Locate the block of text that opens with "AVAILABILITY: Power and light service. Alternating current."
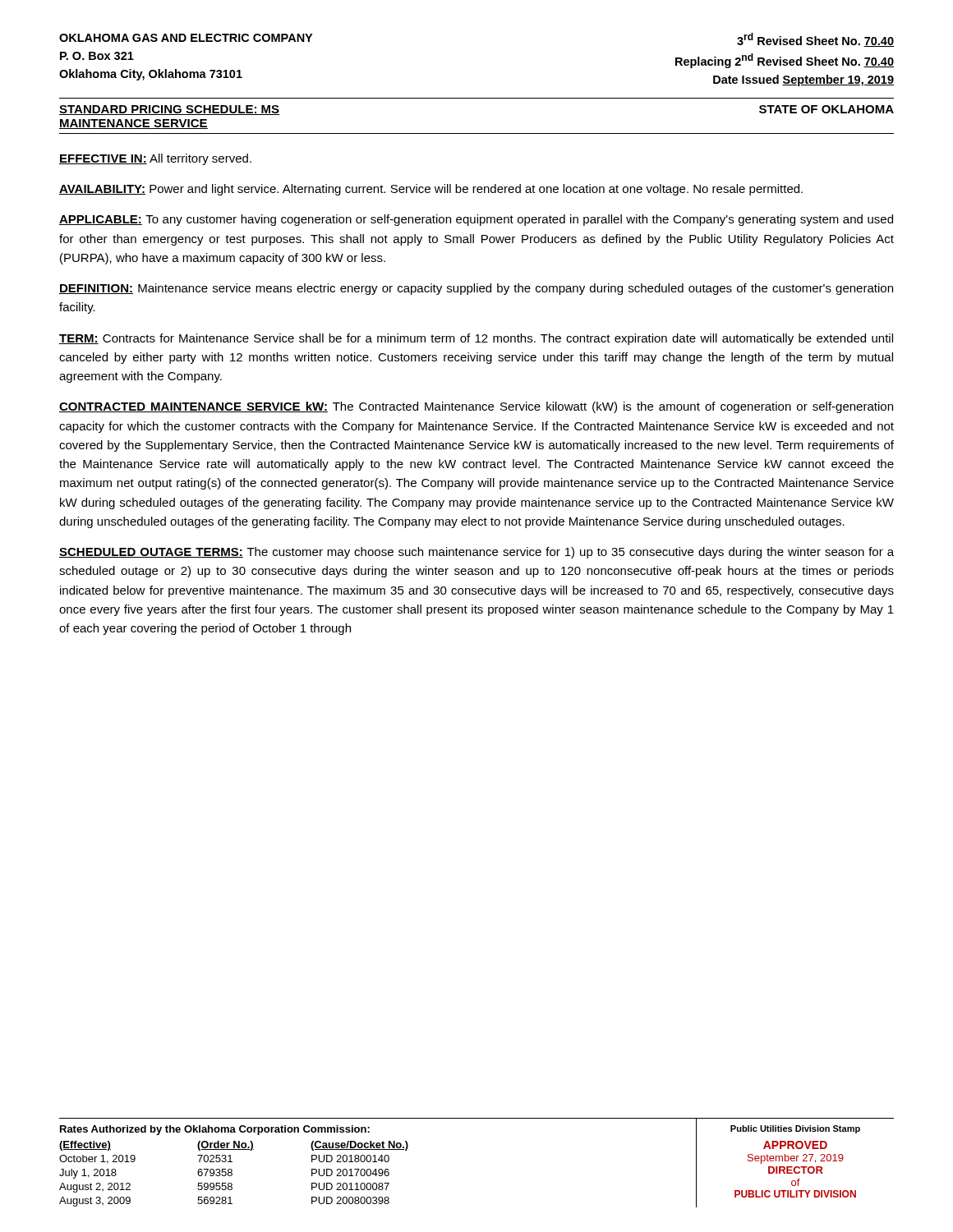The image size is (953, 1232). 431,189
